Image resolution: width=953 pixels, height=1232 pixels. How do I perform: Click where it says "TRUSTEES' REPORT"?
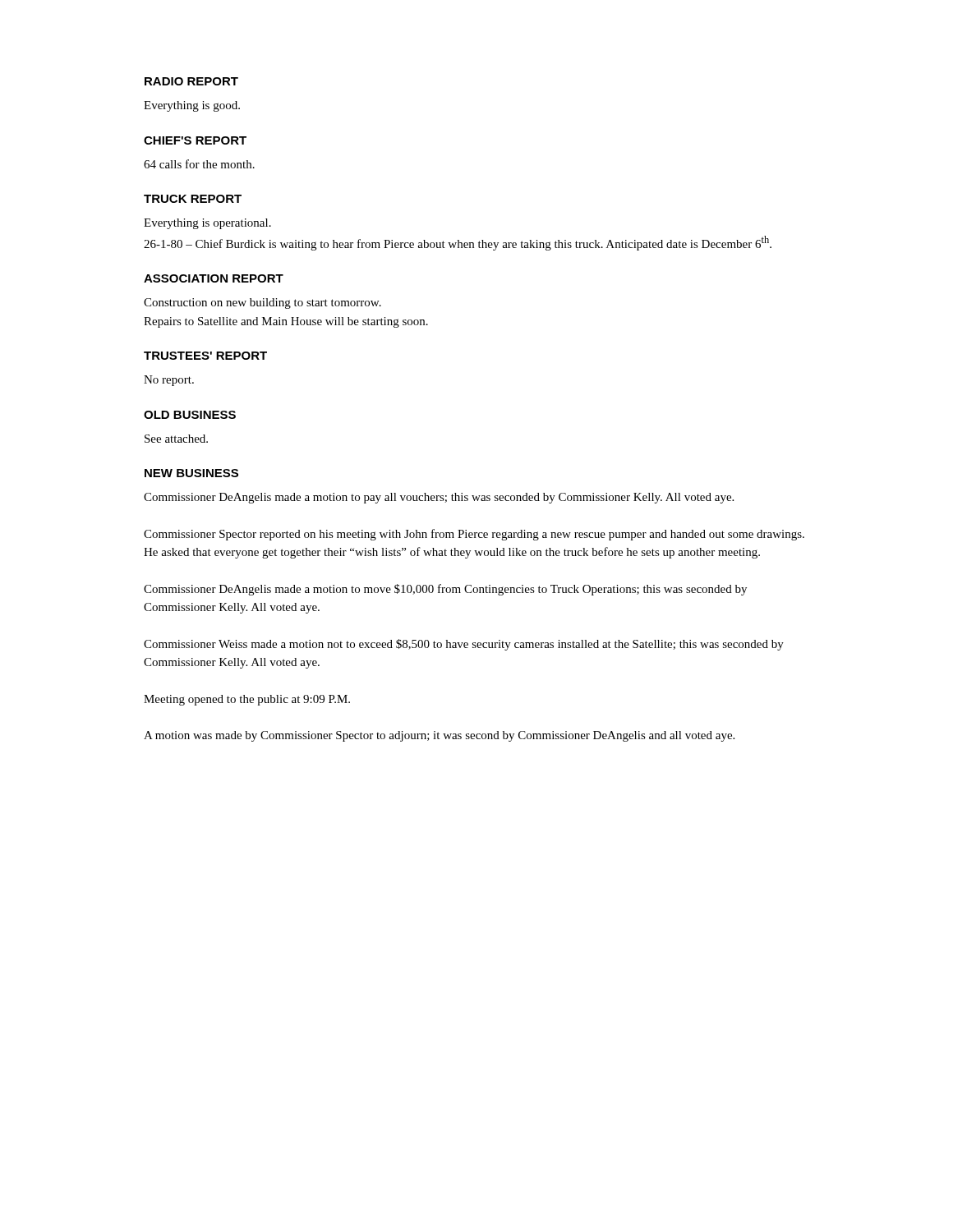click(206, 355)
